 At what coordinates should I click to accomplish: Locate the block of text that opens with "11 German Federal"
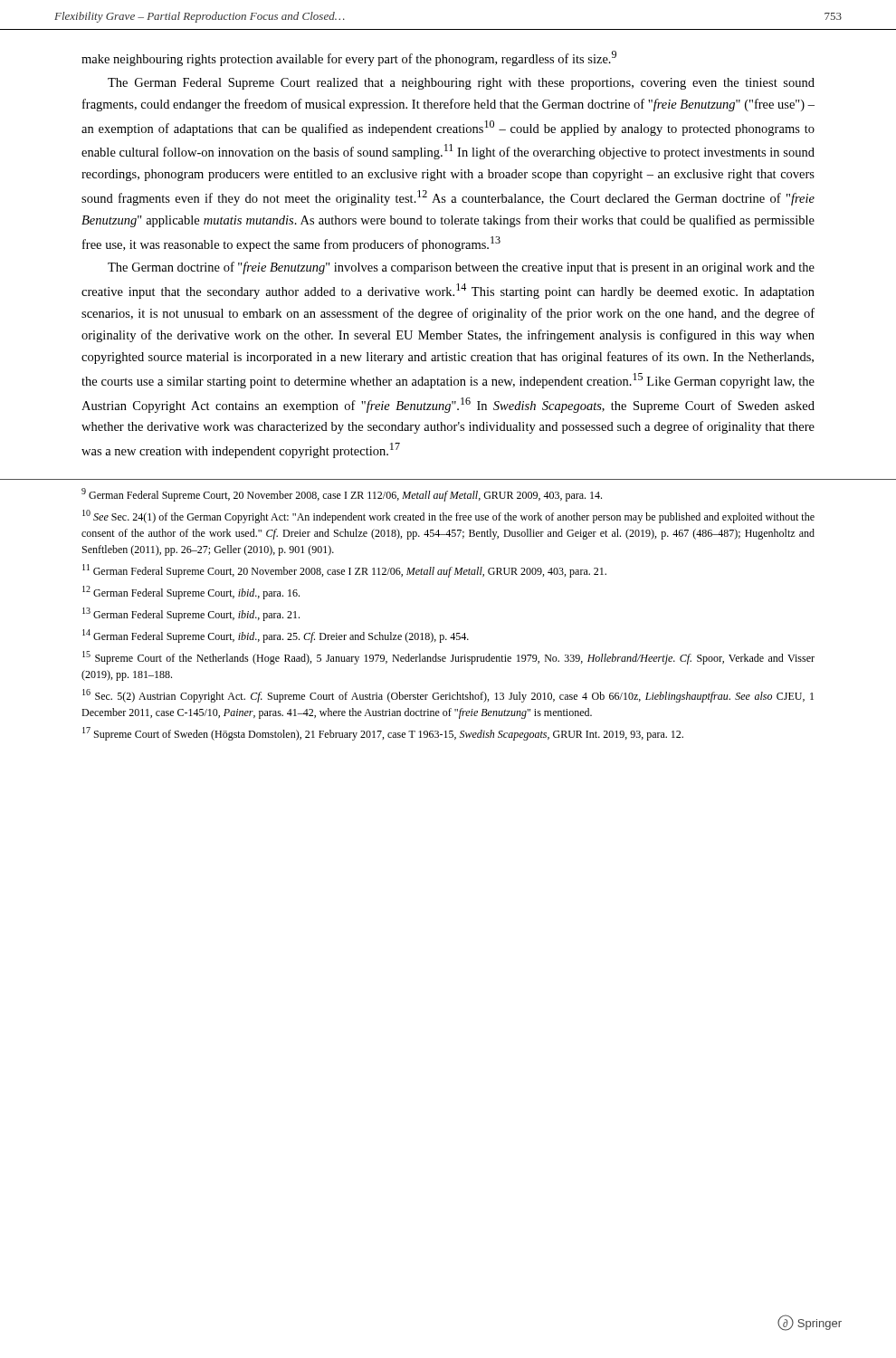click(344, 570)
